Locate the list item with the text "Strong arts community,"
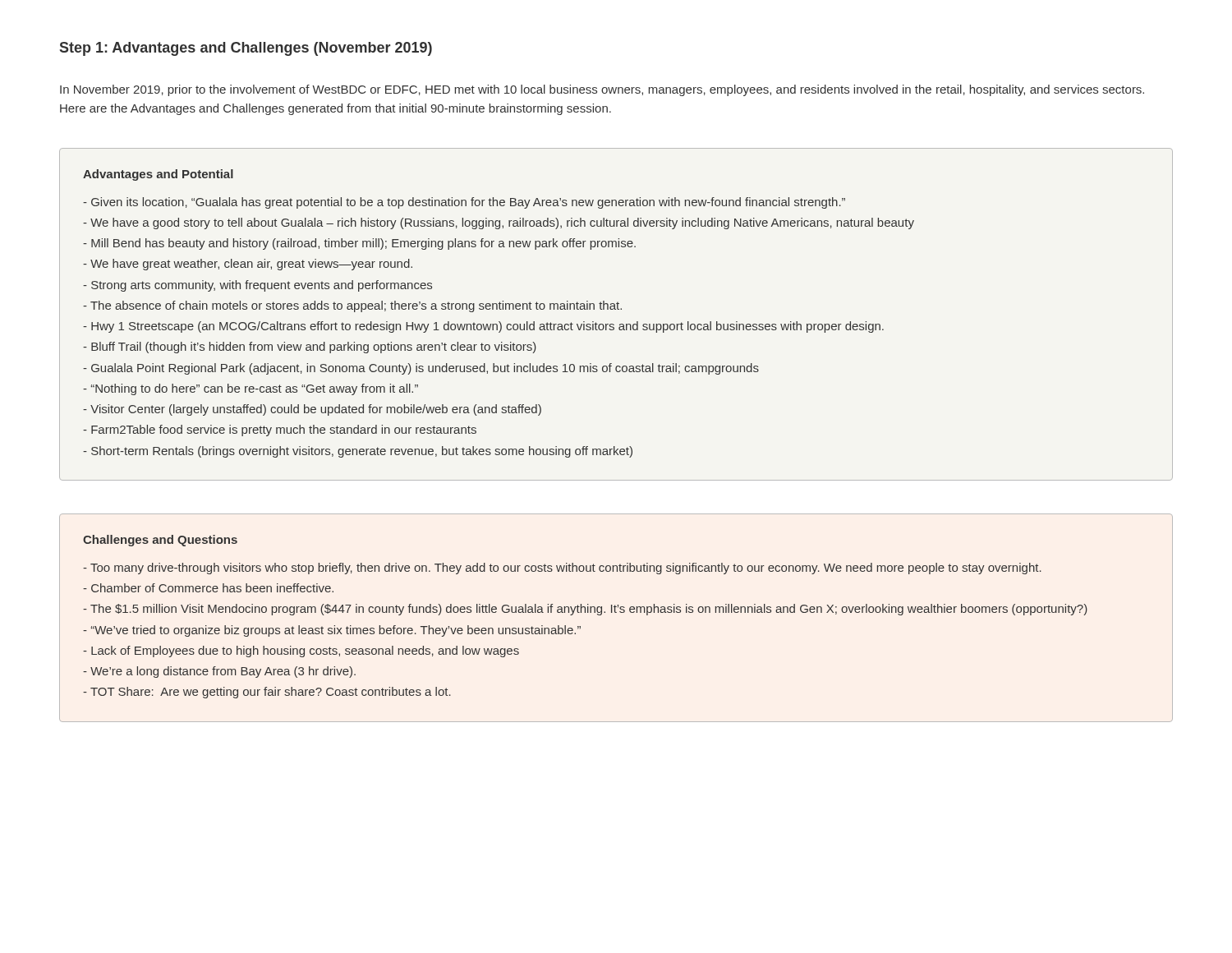Screen dimensions: 953x1232 click(x=258, y=284)
